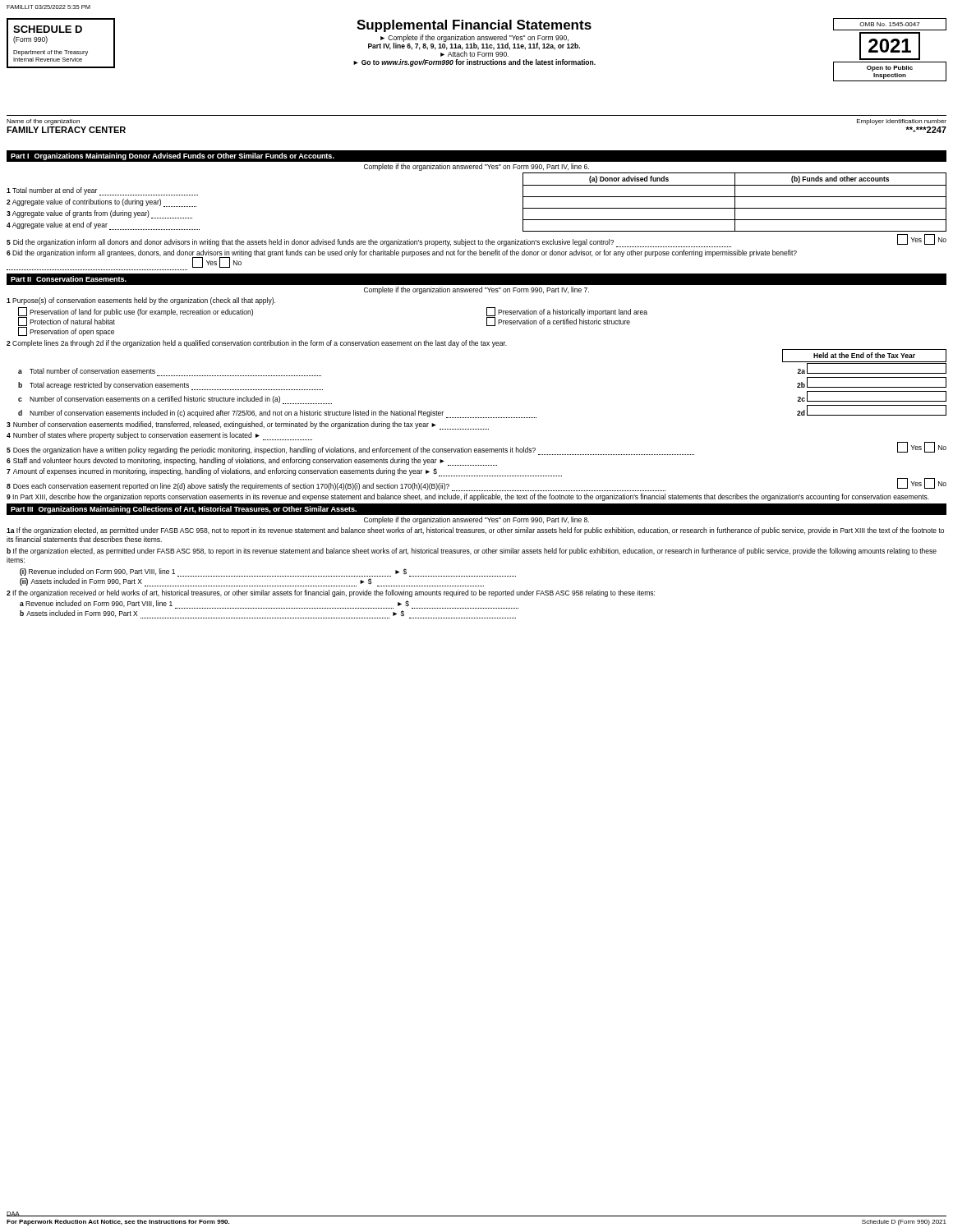The height and width of the screenshot is (1232, 953).
Task: Where is the passage that starts "► Attach to"?
Action: click(474, 54)
